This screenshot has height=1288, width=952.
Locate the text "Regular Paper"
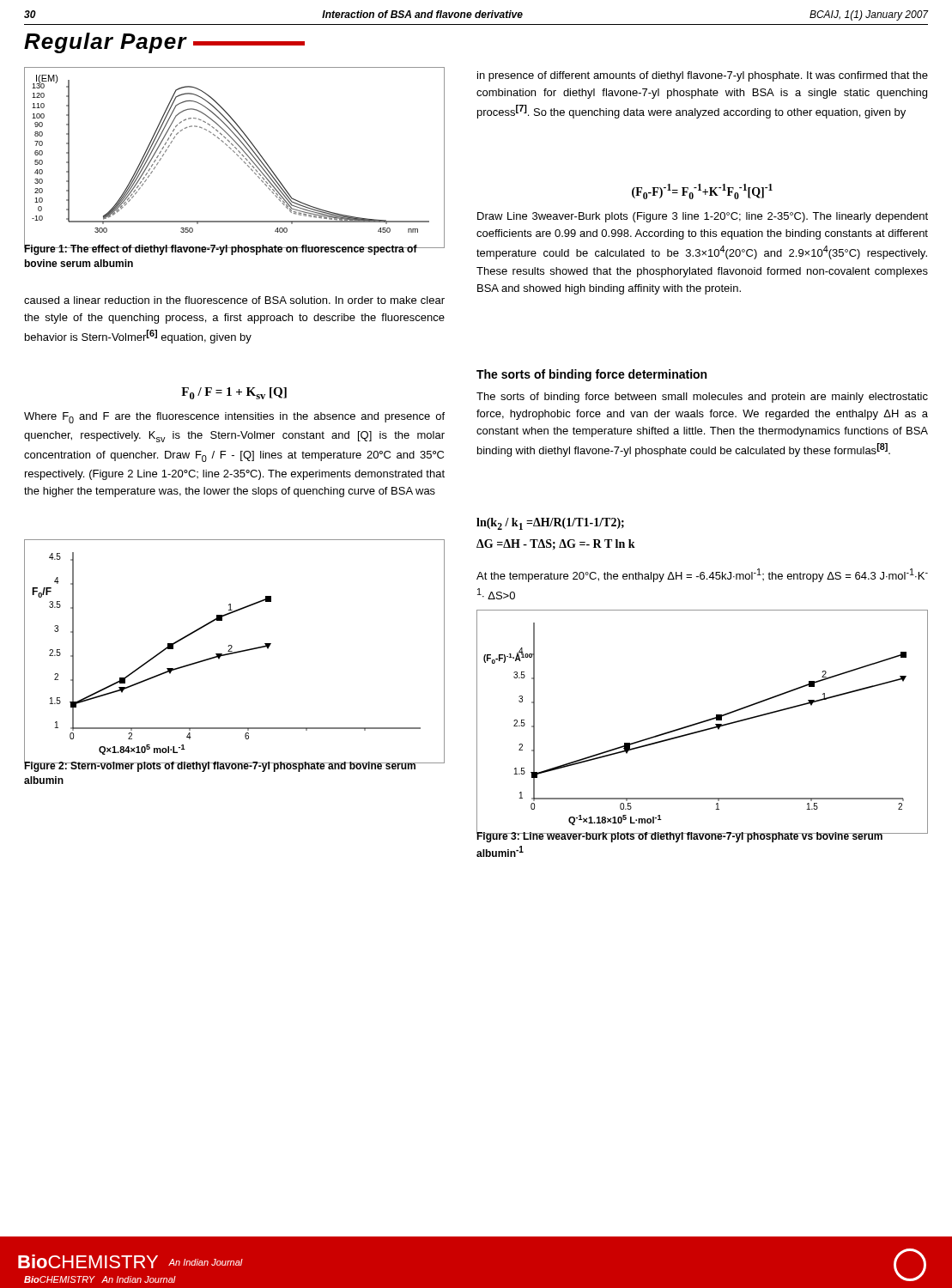[x=165, y=42]
